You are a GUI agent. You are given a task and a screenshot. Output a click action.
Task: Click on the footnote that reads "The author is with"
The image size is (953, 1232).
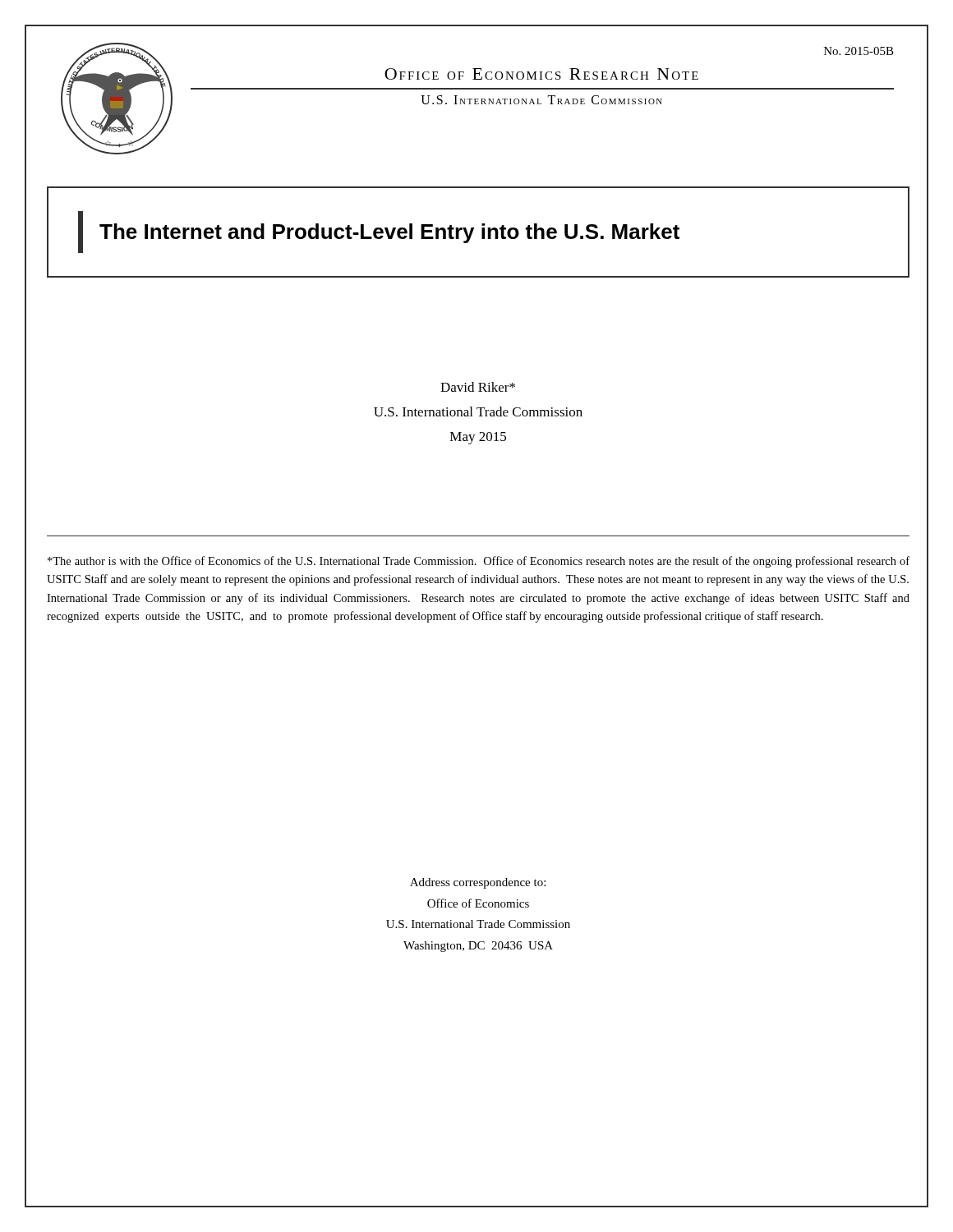(x=478, y=589)
